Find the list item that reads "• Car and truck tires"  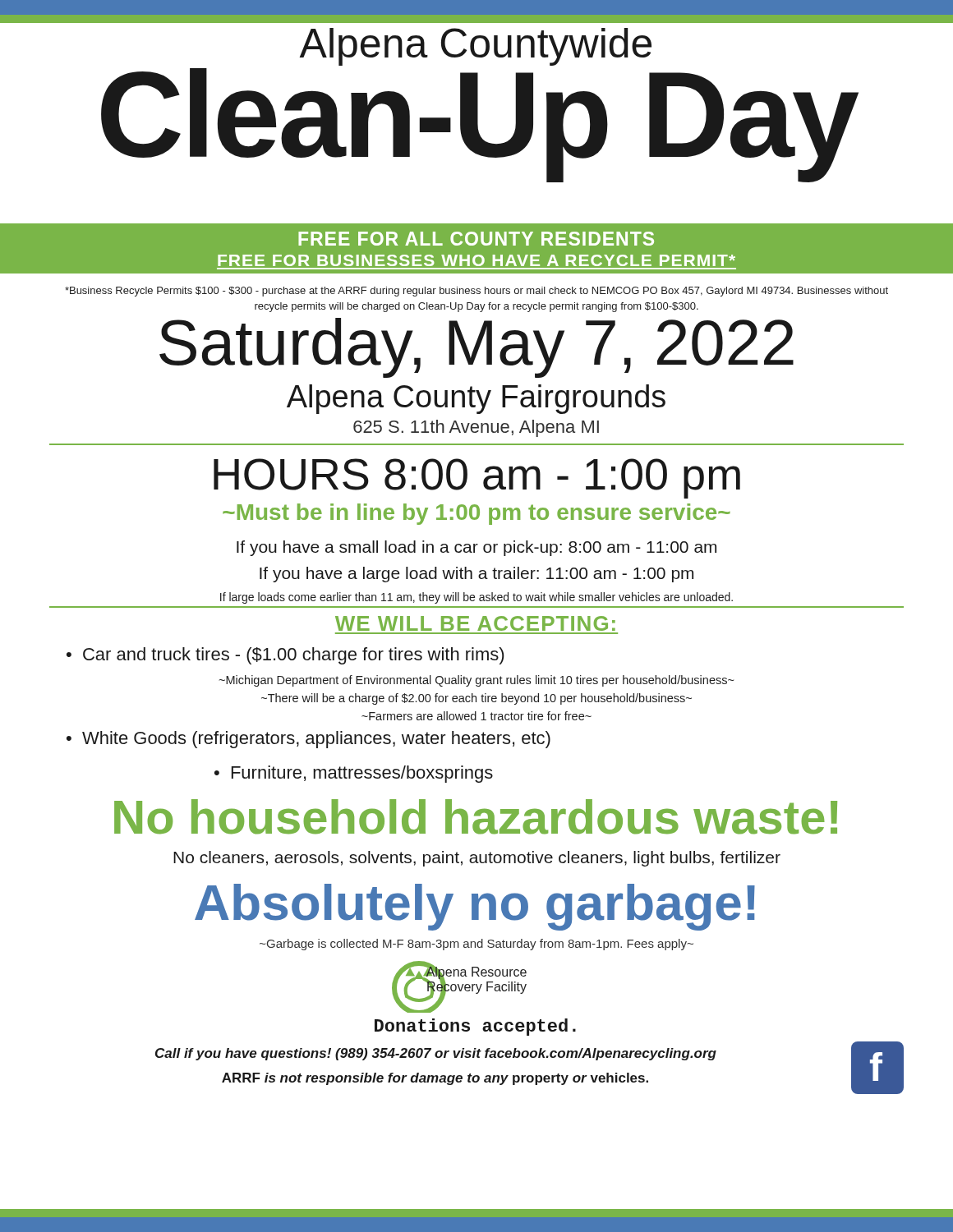[x=285, y=654]
